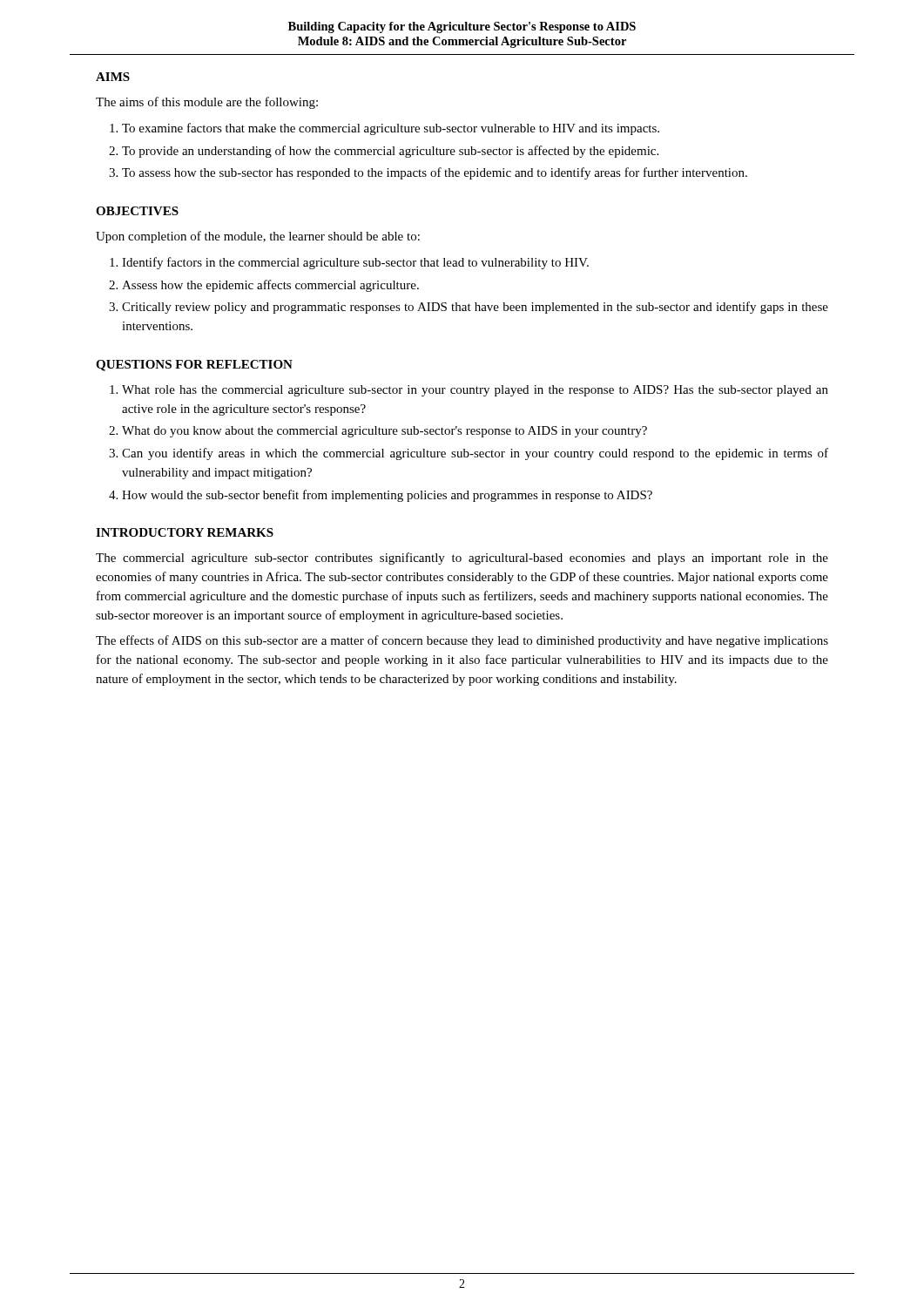Screen dimensions: 1307x924
Task: Find the list item that reads "What do you know about"
Action: 385,431
